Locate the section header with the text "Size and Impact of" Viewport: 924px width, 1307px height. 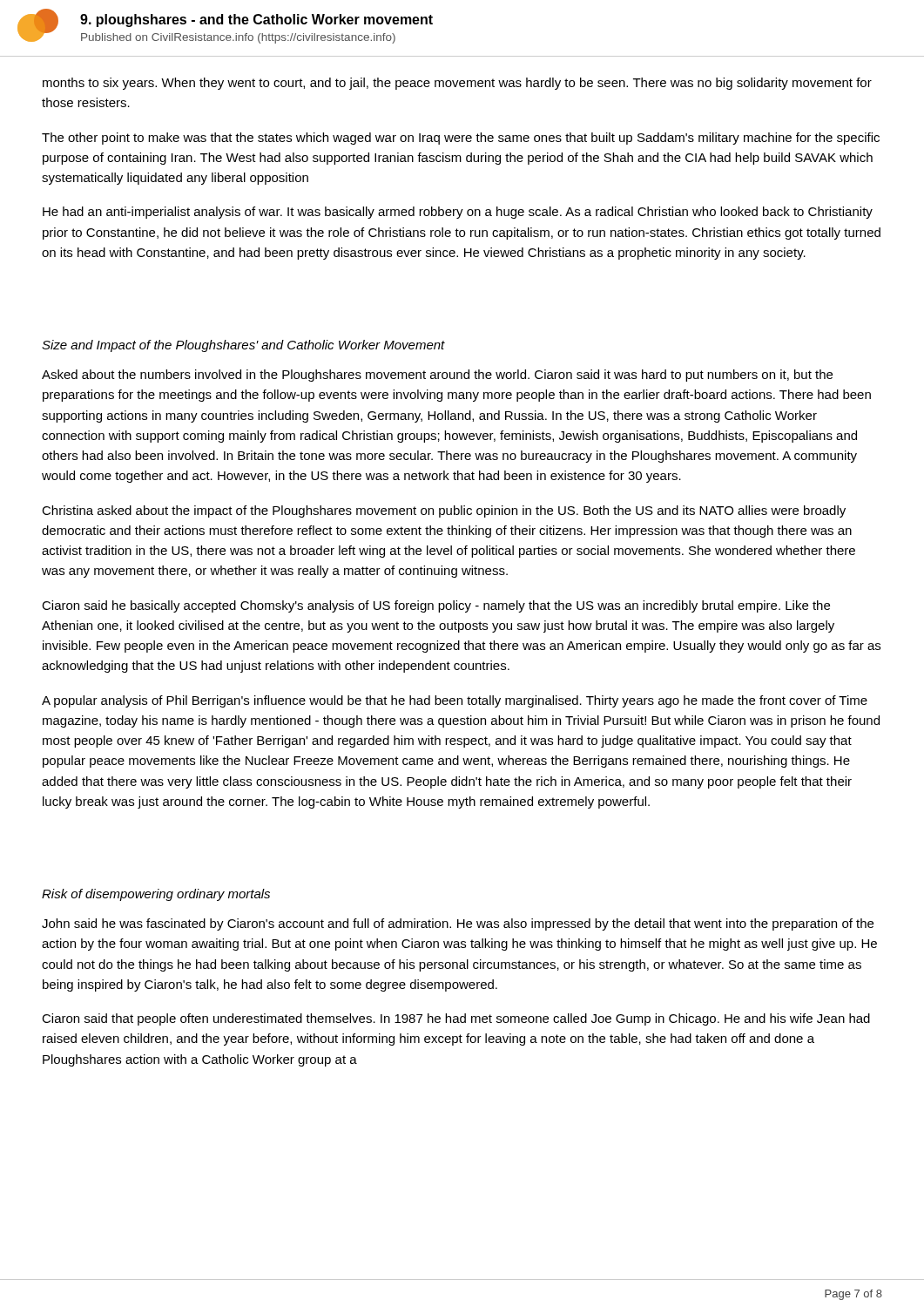(x=243, y=345)
